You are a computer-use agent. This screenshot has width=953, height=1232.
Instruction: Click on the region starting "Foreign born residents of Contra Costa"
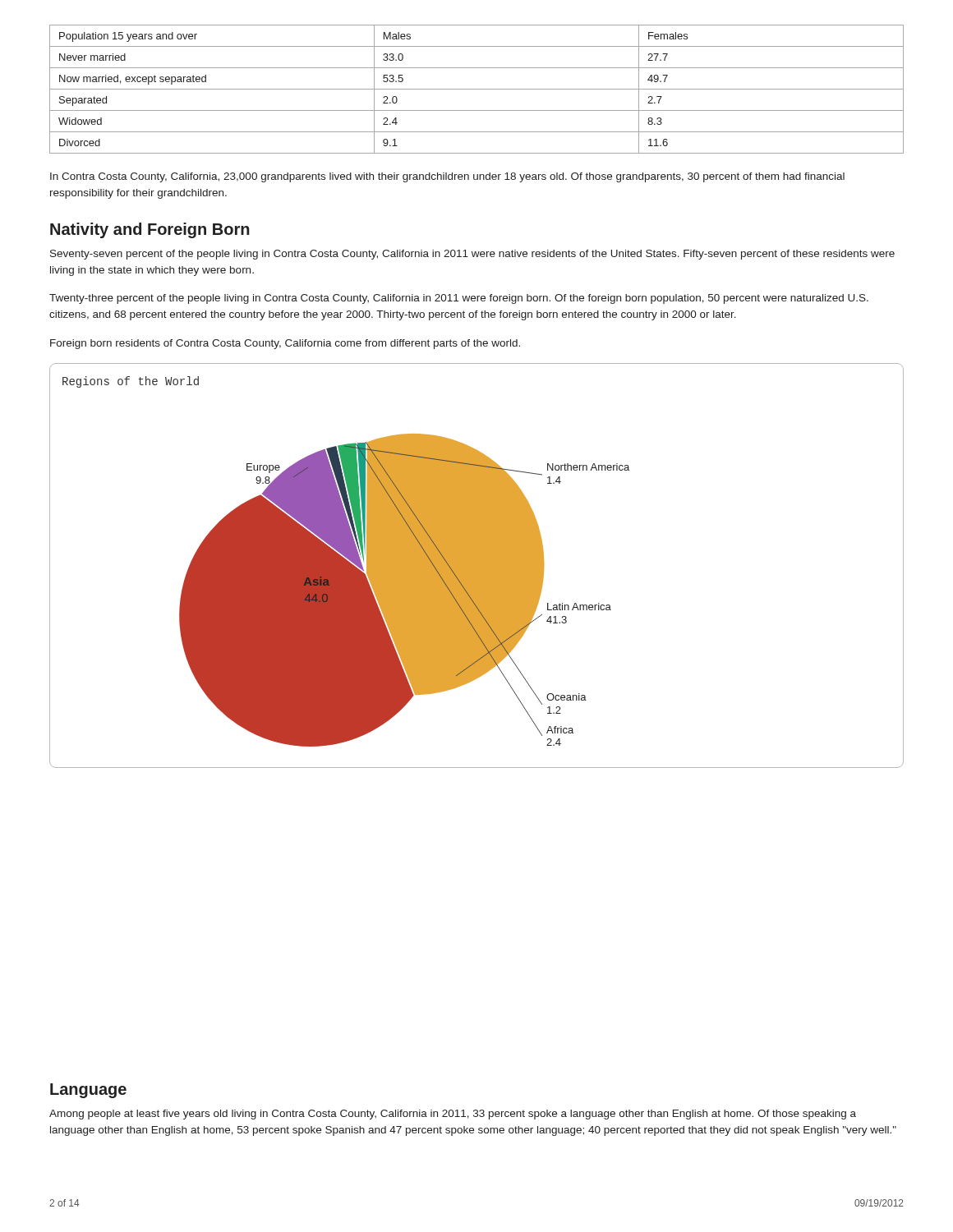pyautogui.click(x=285, y=342)
